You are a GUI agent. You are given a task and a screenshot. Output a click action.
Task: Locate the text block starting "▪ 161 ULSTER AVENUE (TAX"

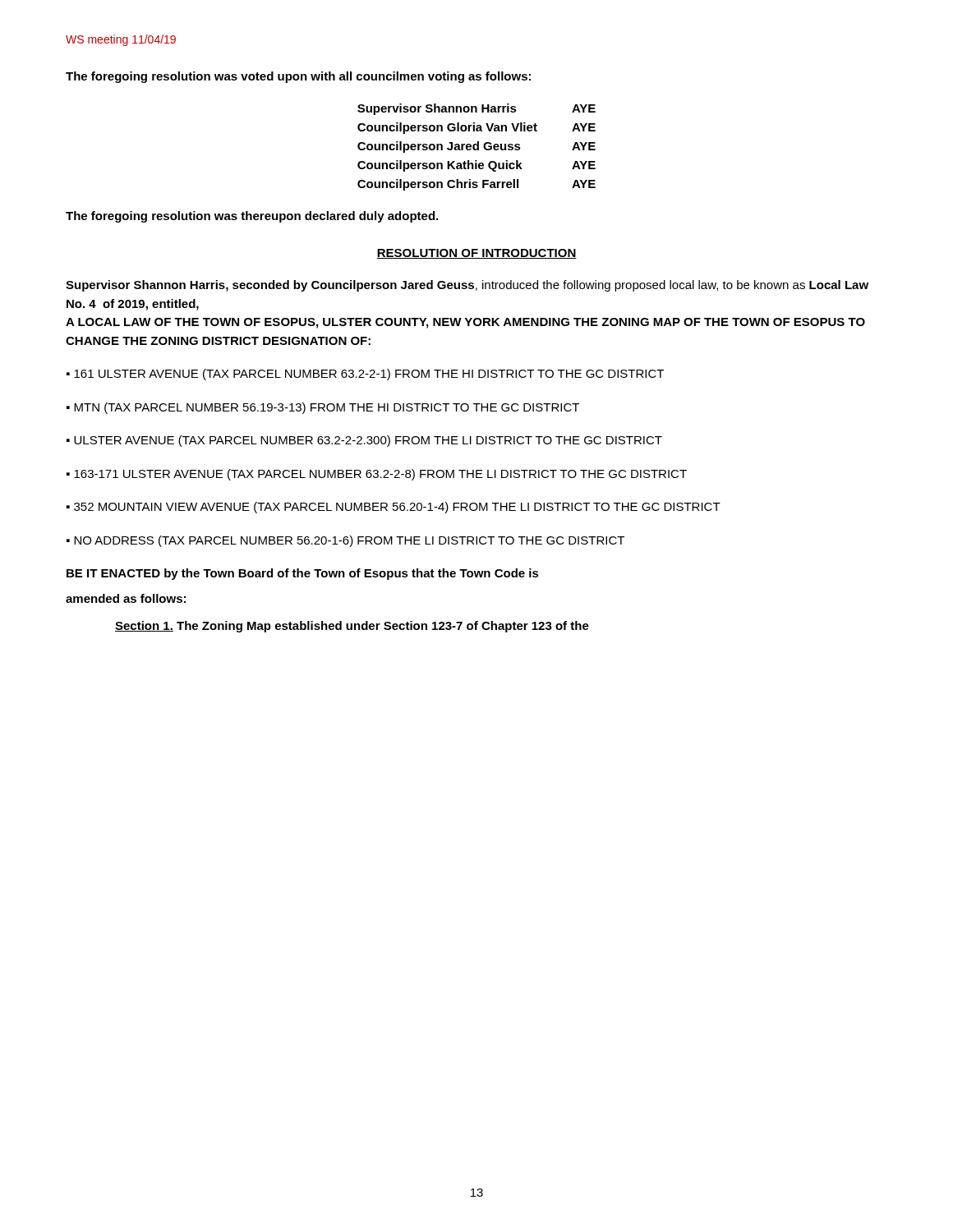tap(365, 373)
